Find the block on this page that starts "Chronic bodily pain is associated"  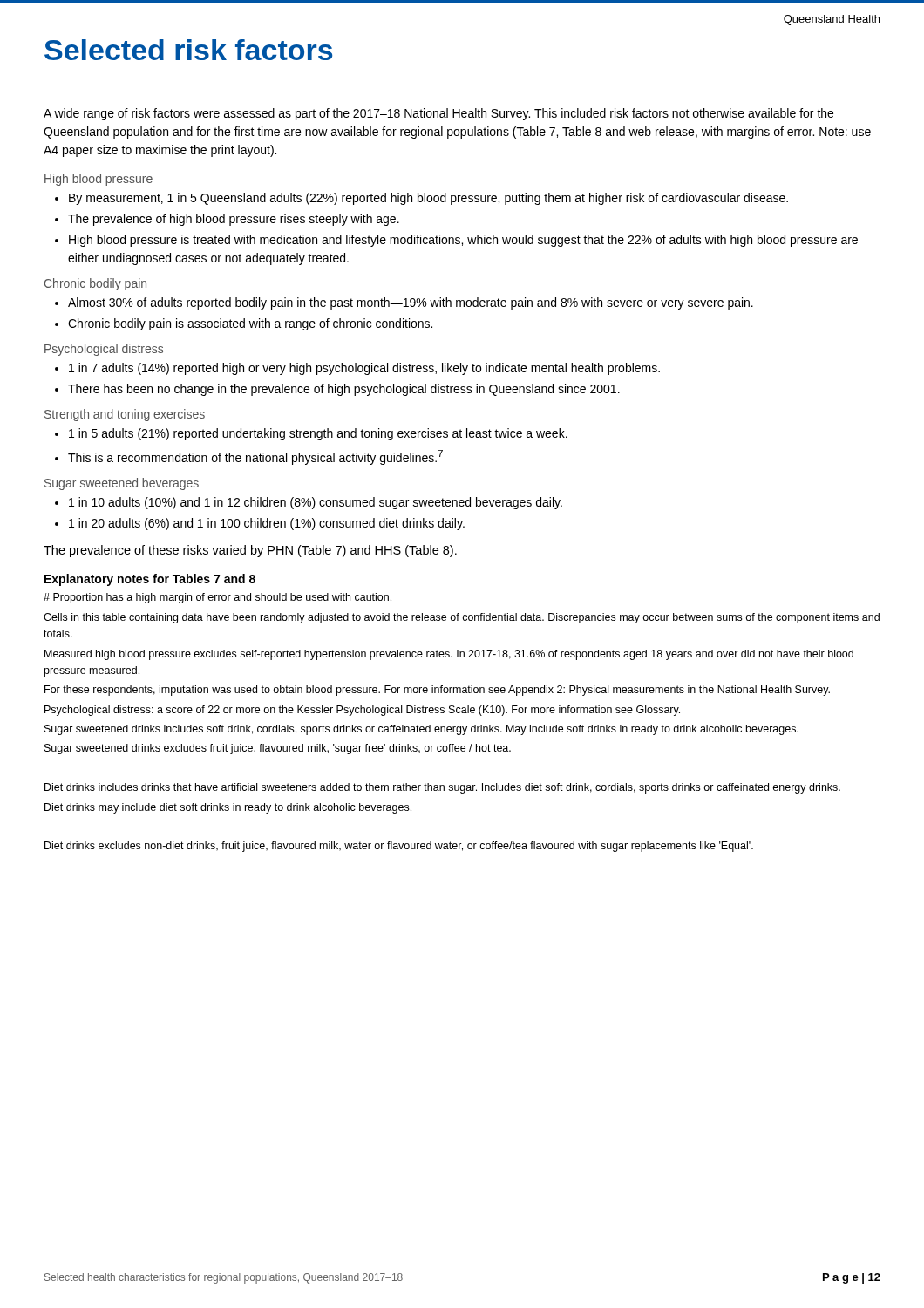tap(251, 324)
